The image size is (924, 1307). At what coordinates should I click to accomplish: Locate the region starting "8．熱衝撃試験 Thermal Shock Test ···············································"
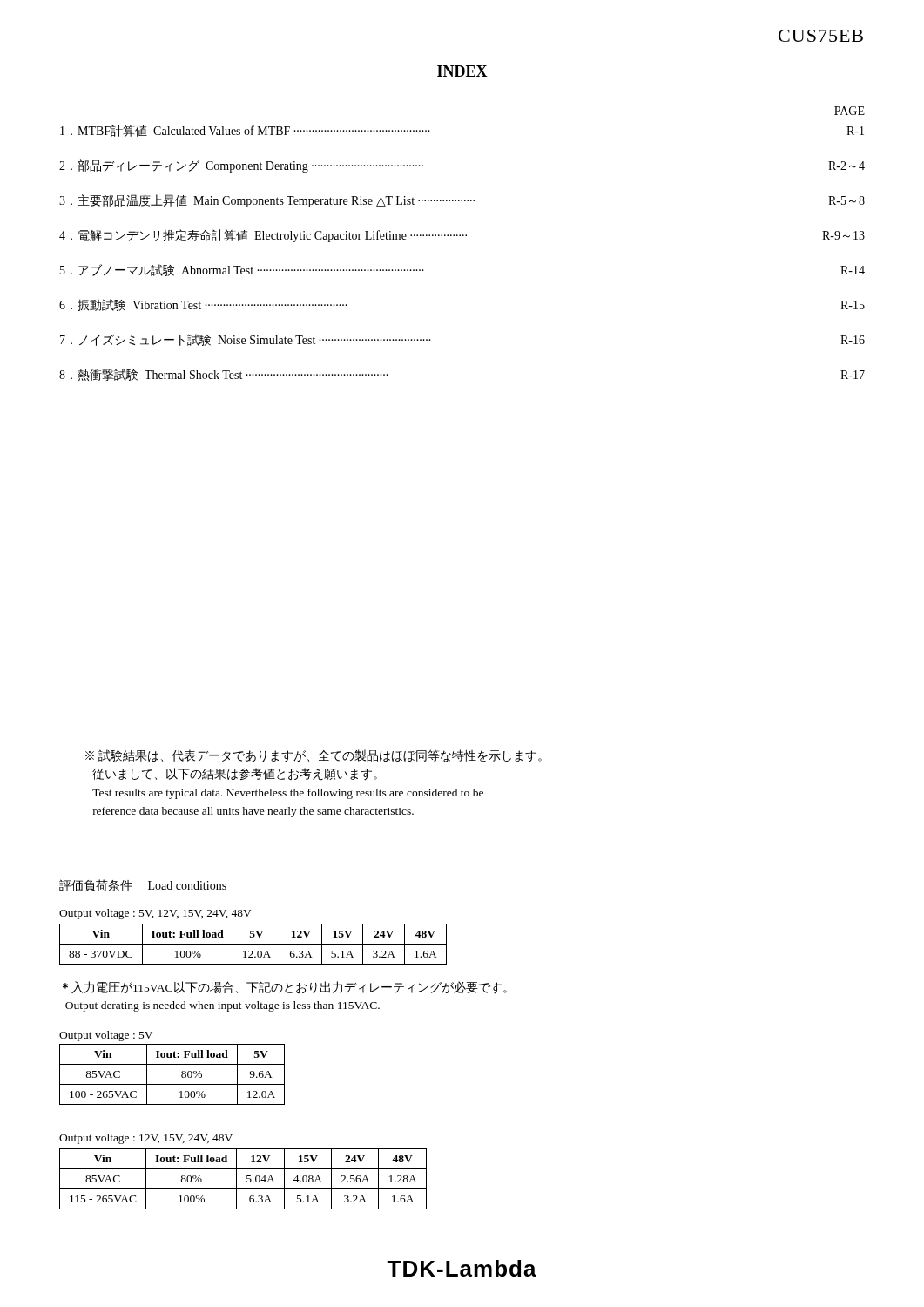click(230, 374)
